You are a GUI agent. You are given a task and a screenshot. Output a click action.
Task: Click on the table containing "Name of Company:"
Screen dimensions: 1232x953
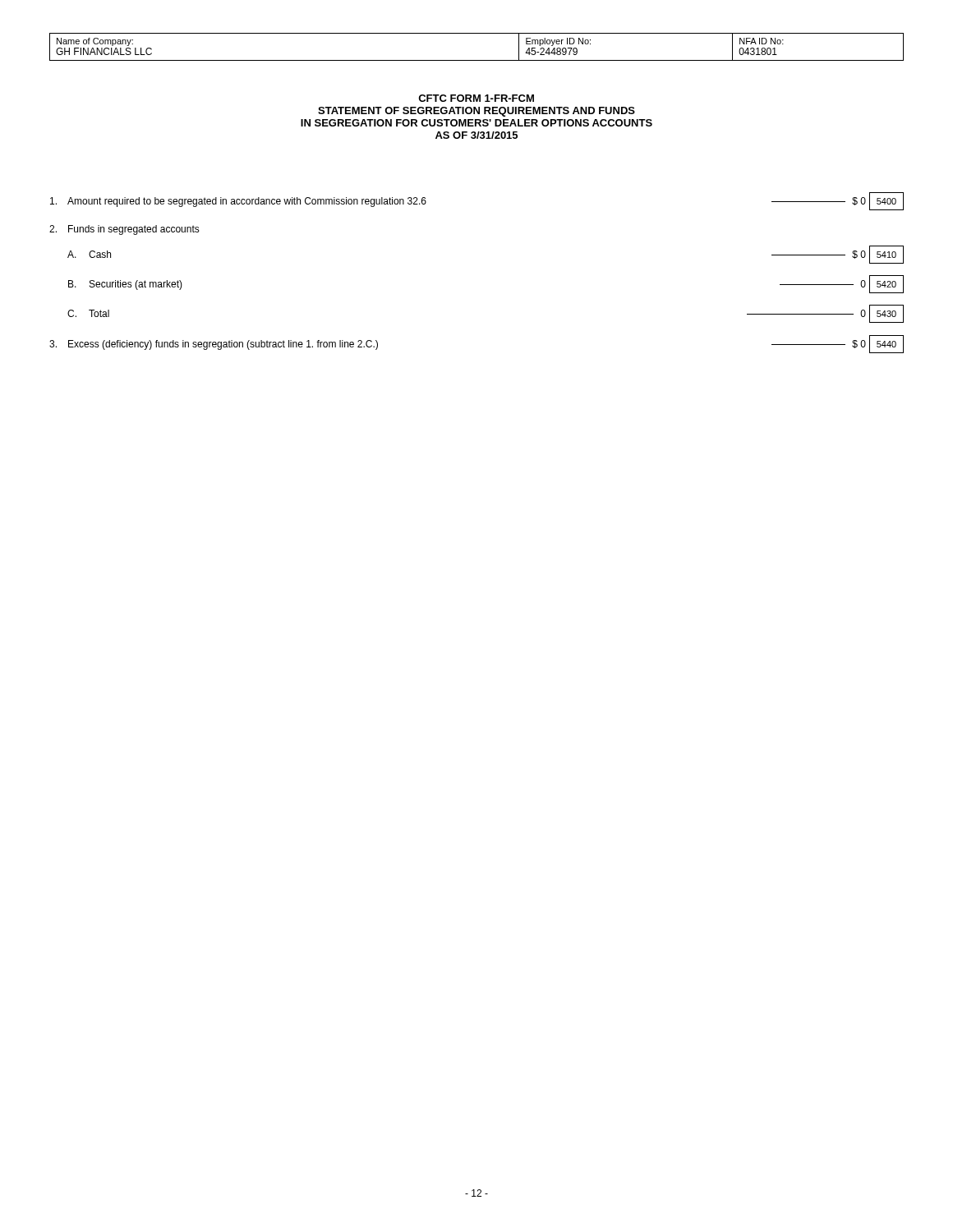click(x=476, y=47)
